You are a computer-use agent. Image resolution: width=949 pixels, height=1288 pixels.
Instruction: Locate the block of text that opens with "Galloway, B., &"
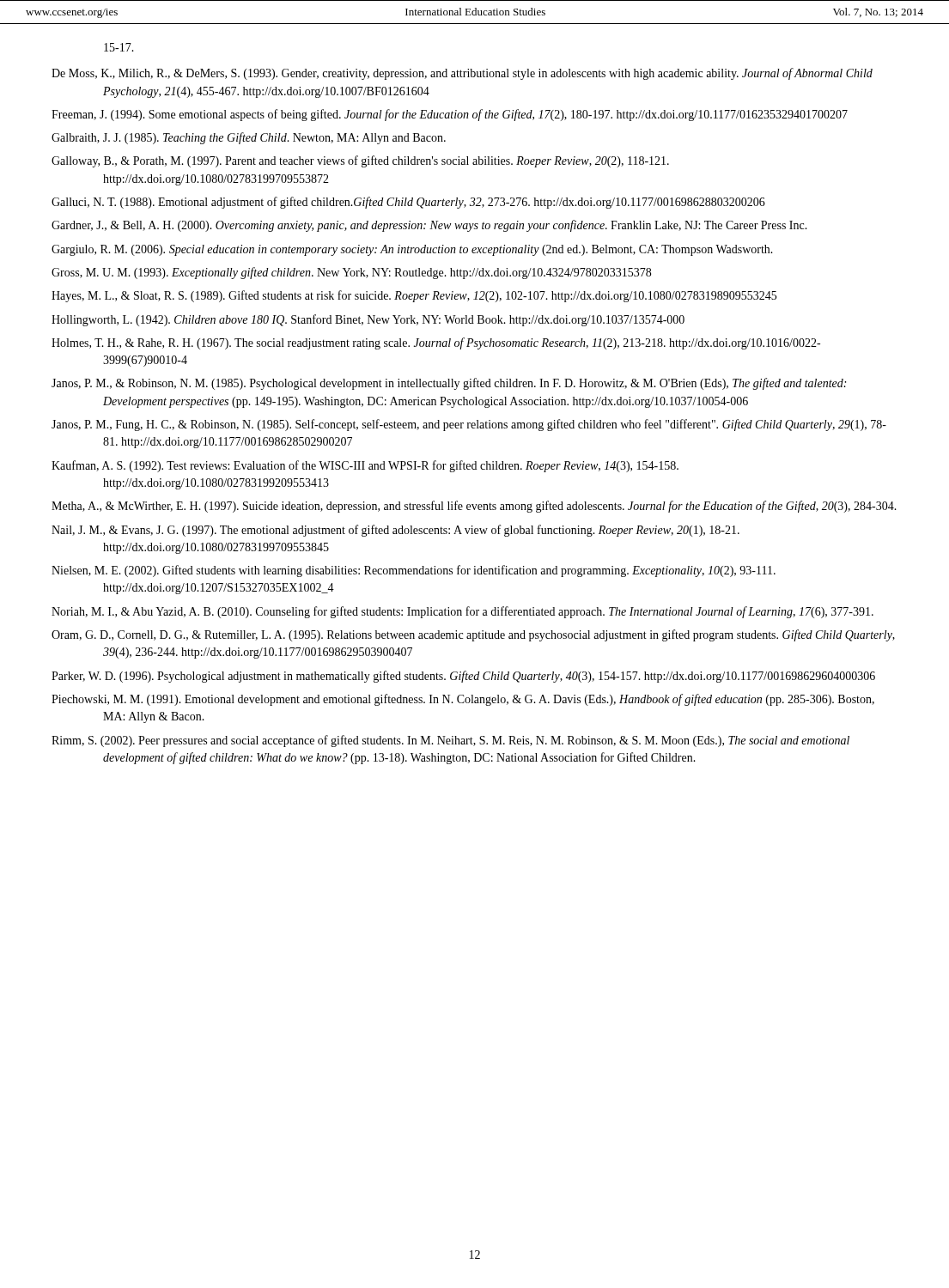tap(361, 170)
